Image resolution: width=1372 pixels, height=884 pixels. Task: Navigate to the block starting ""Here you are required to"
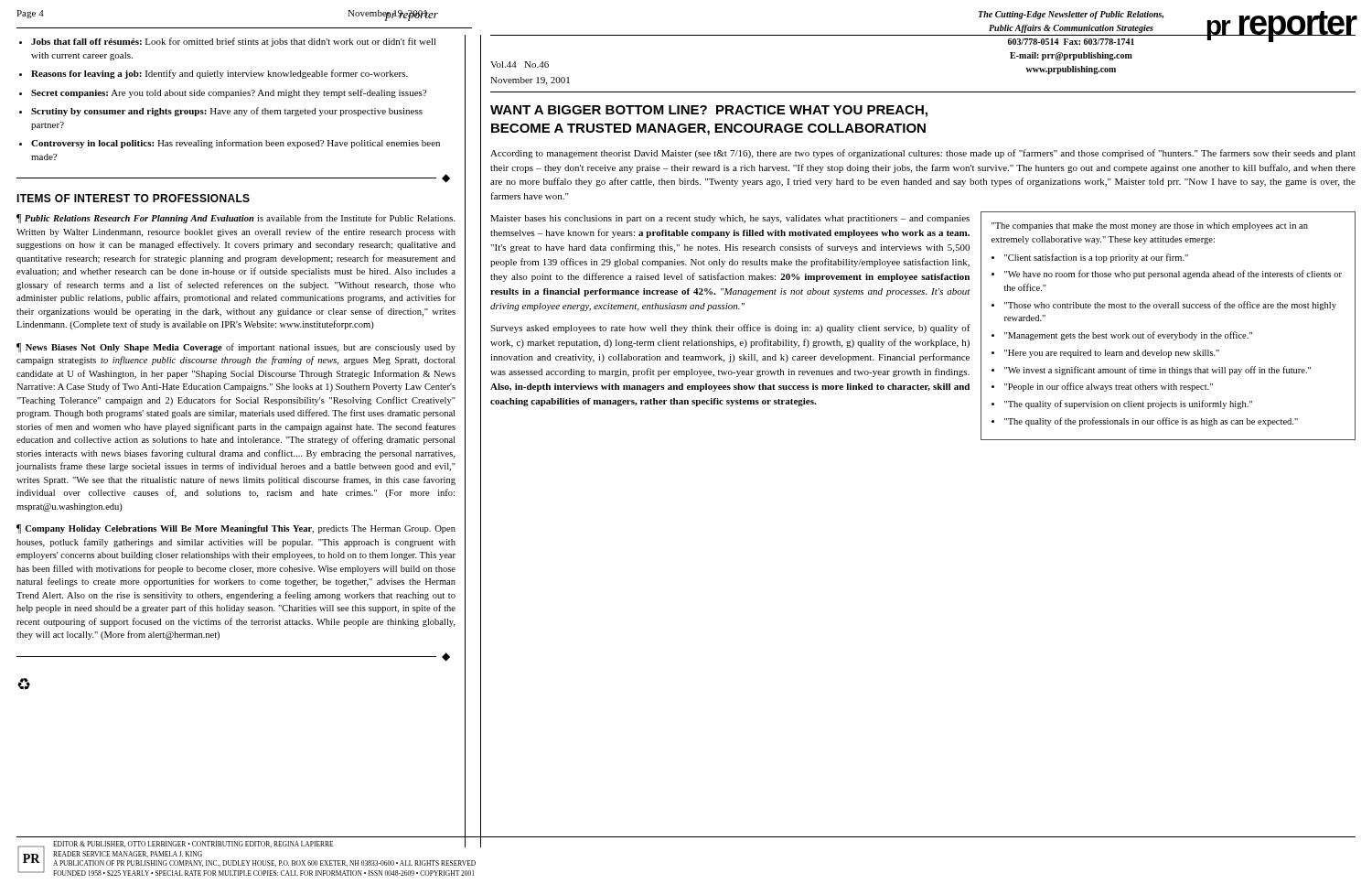1112,353
